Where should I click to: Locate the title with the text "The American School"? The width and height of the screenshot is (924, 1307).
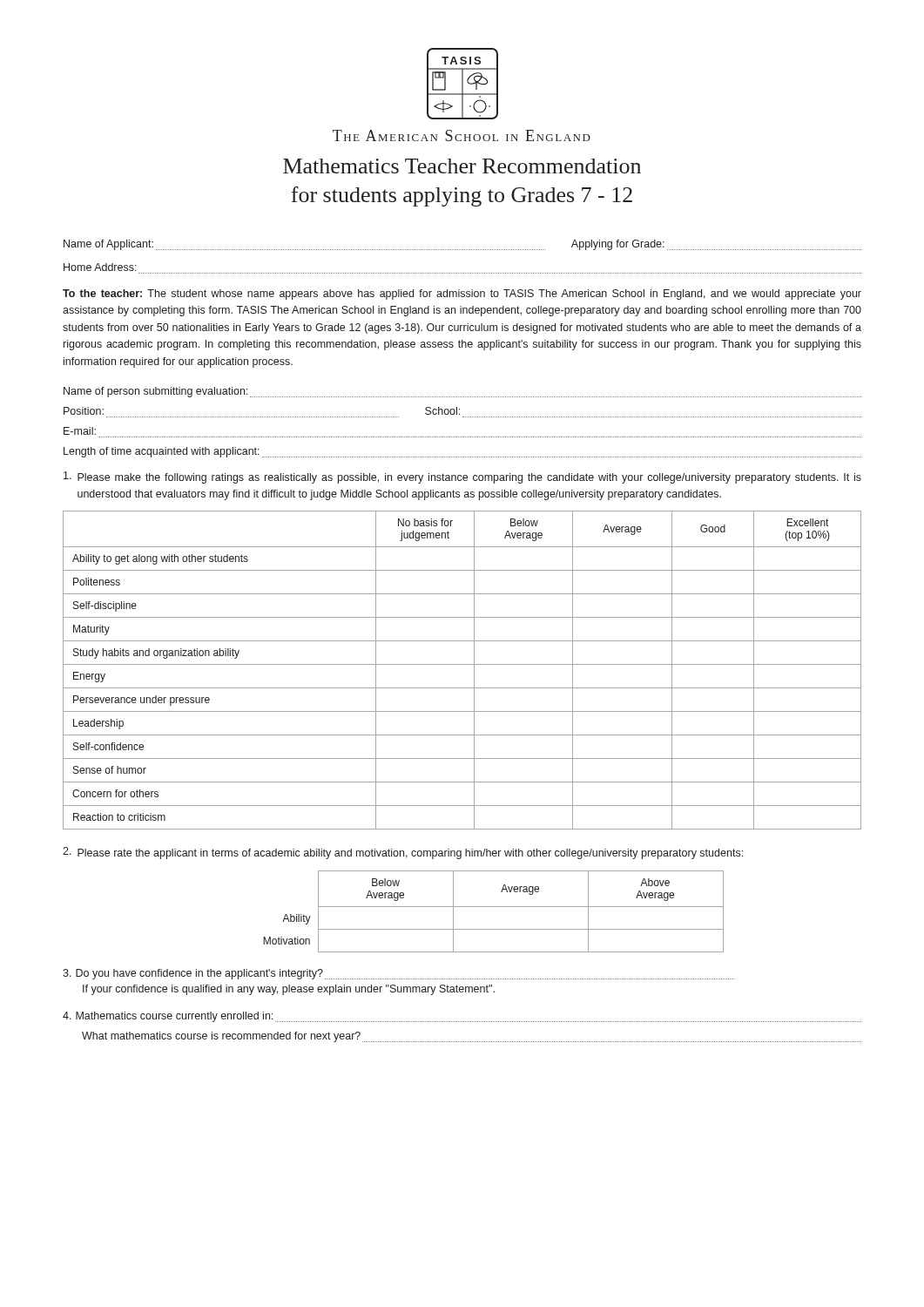(462, 136)
